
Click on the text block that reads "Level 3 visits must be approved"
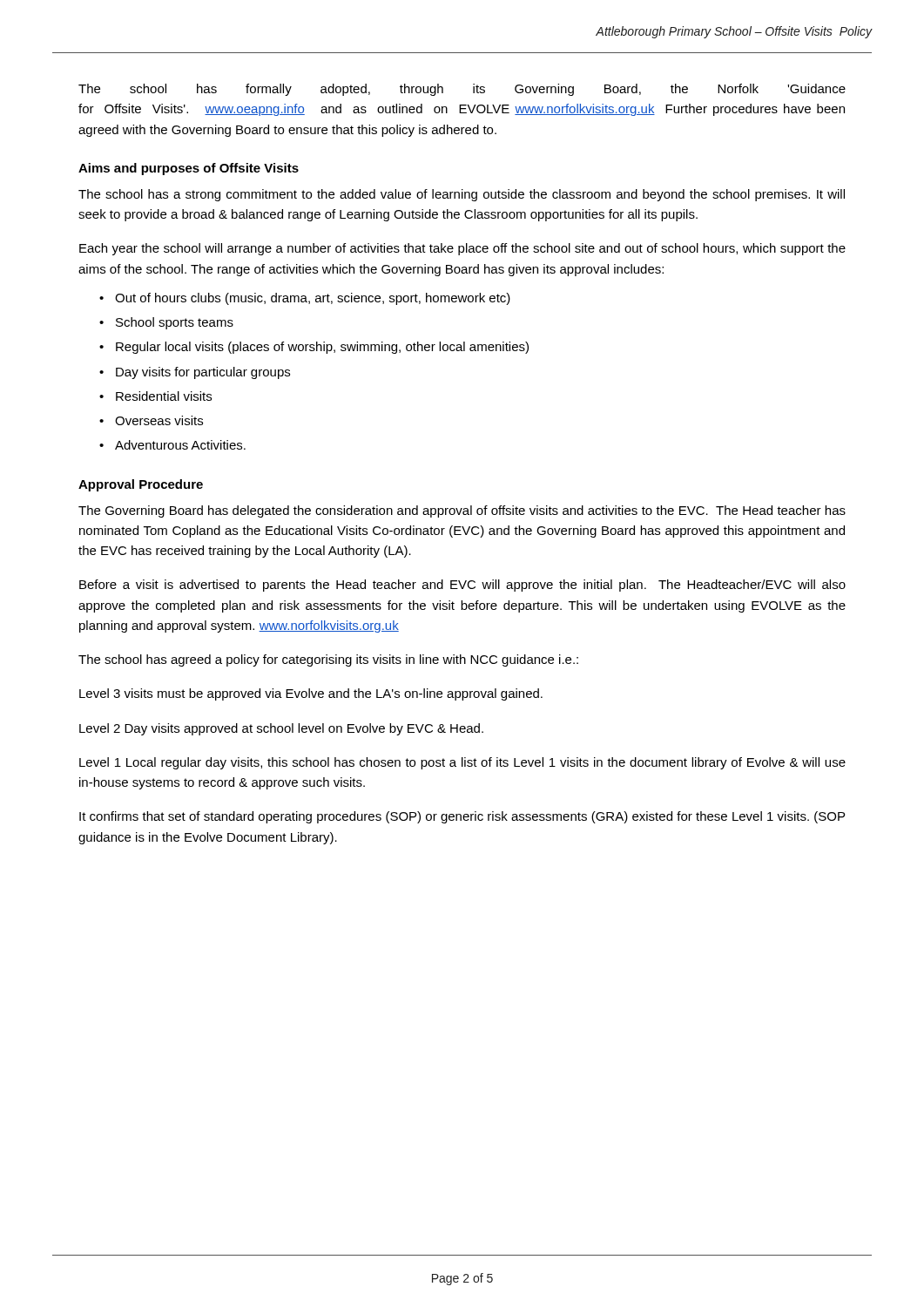[311, 693]
